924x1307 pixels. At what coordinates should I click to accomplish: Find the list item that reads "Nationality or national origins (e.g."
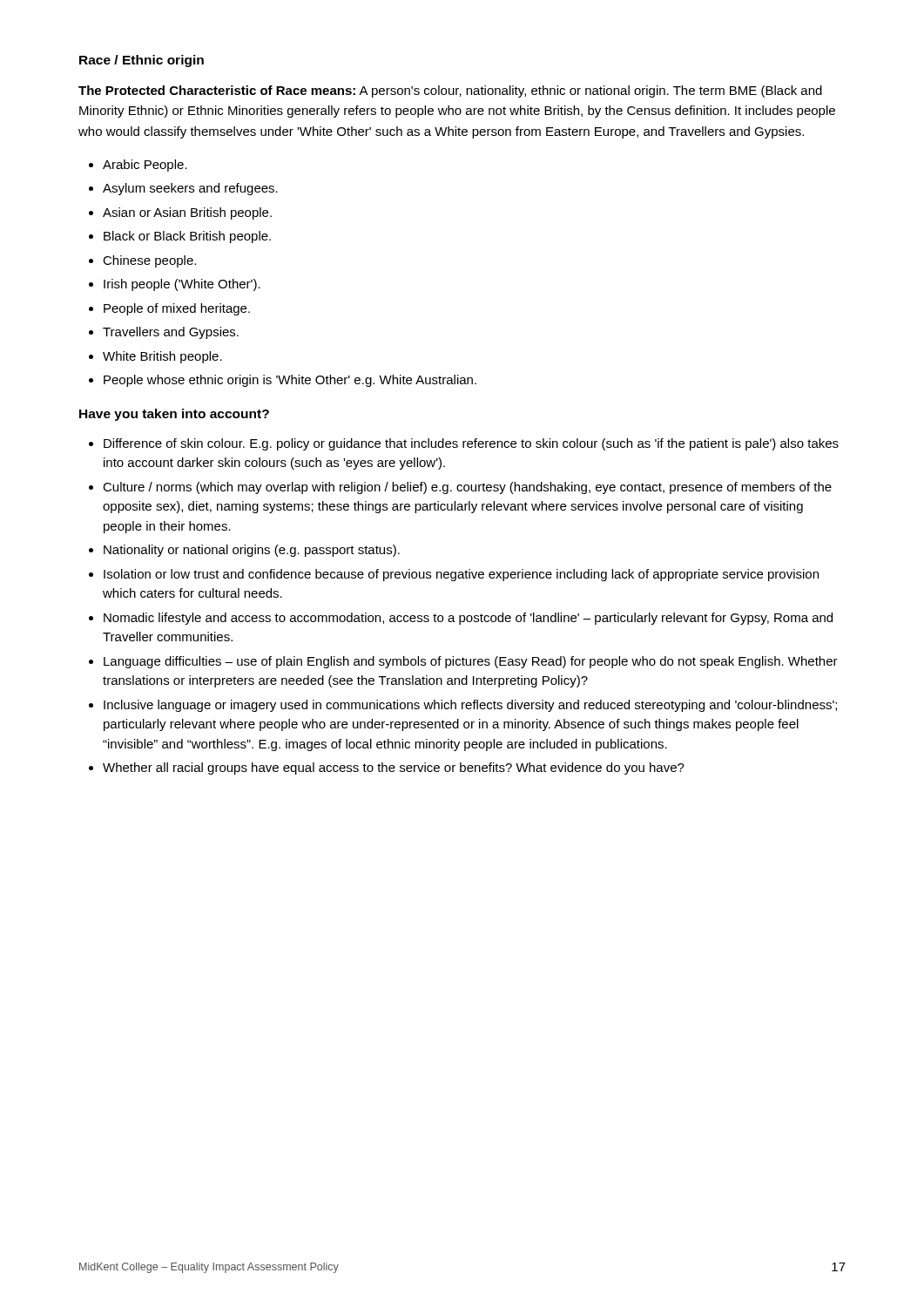(x=252, y=550)
